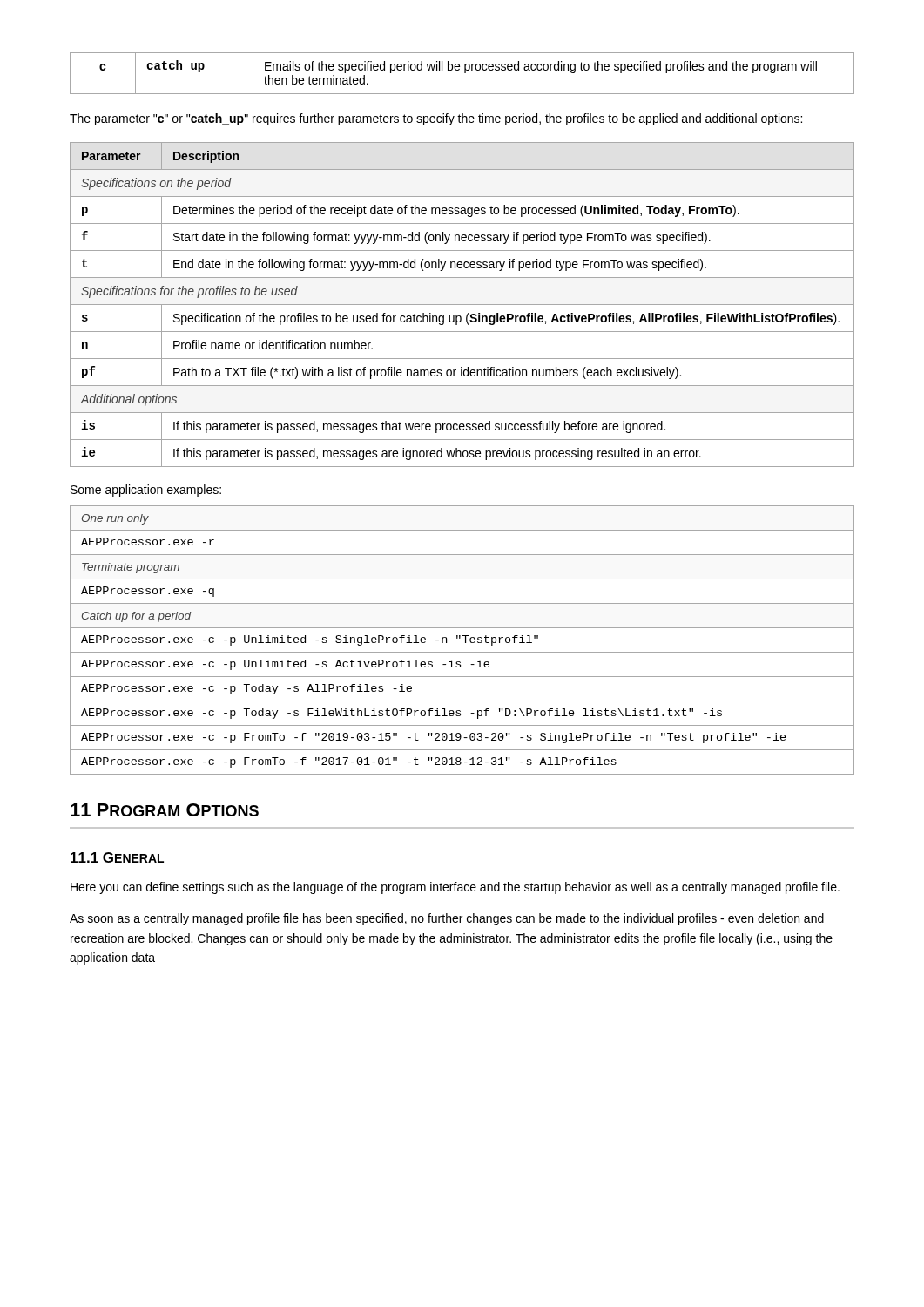Image resolution: width=924 pixels, height=1307 pixels.
Task: Click on the table containing "Additional options"
Action: click(462, 305)
